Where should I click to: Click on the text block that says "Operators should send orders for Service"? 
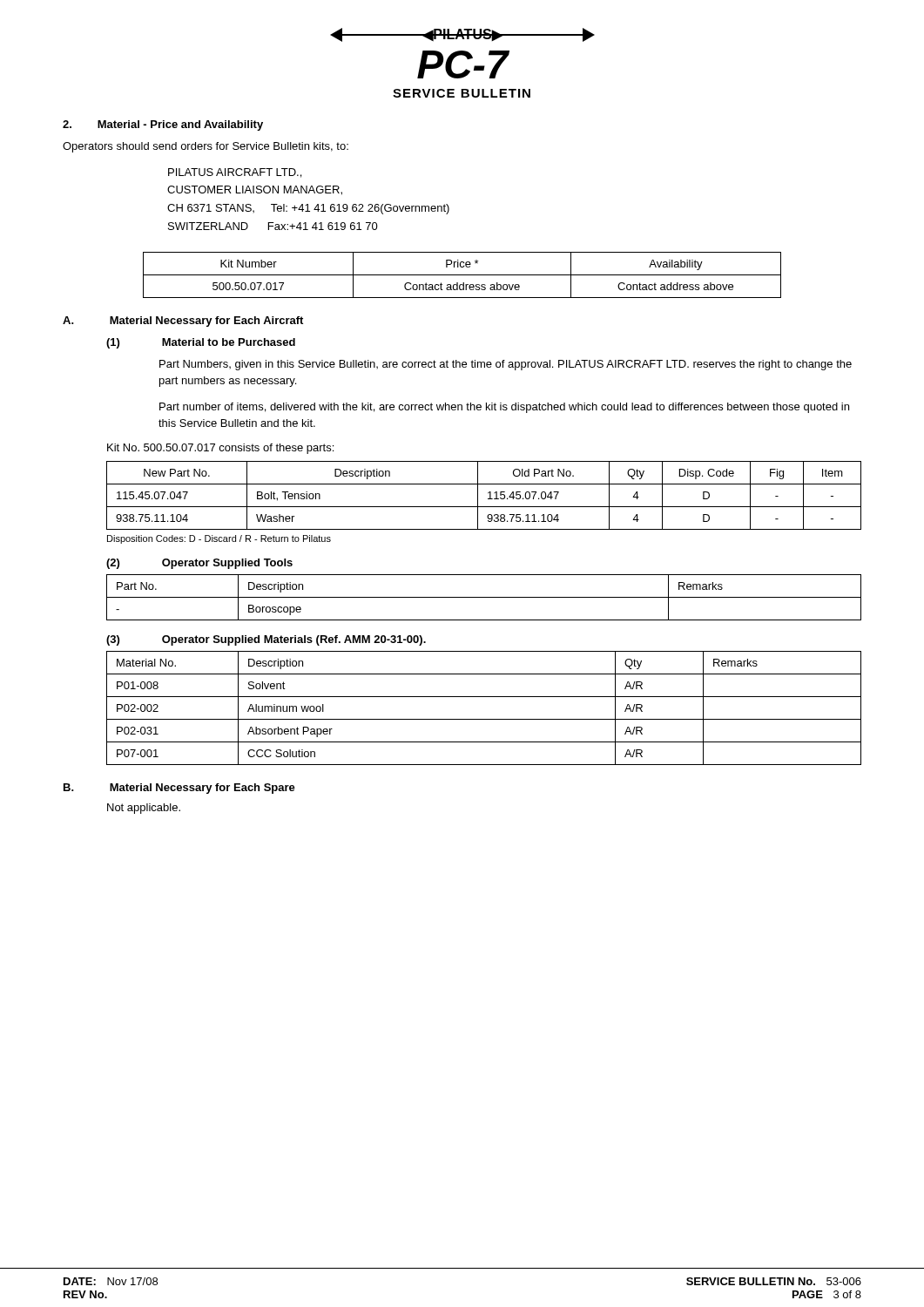pyautogui.click(x=206, y=146)
